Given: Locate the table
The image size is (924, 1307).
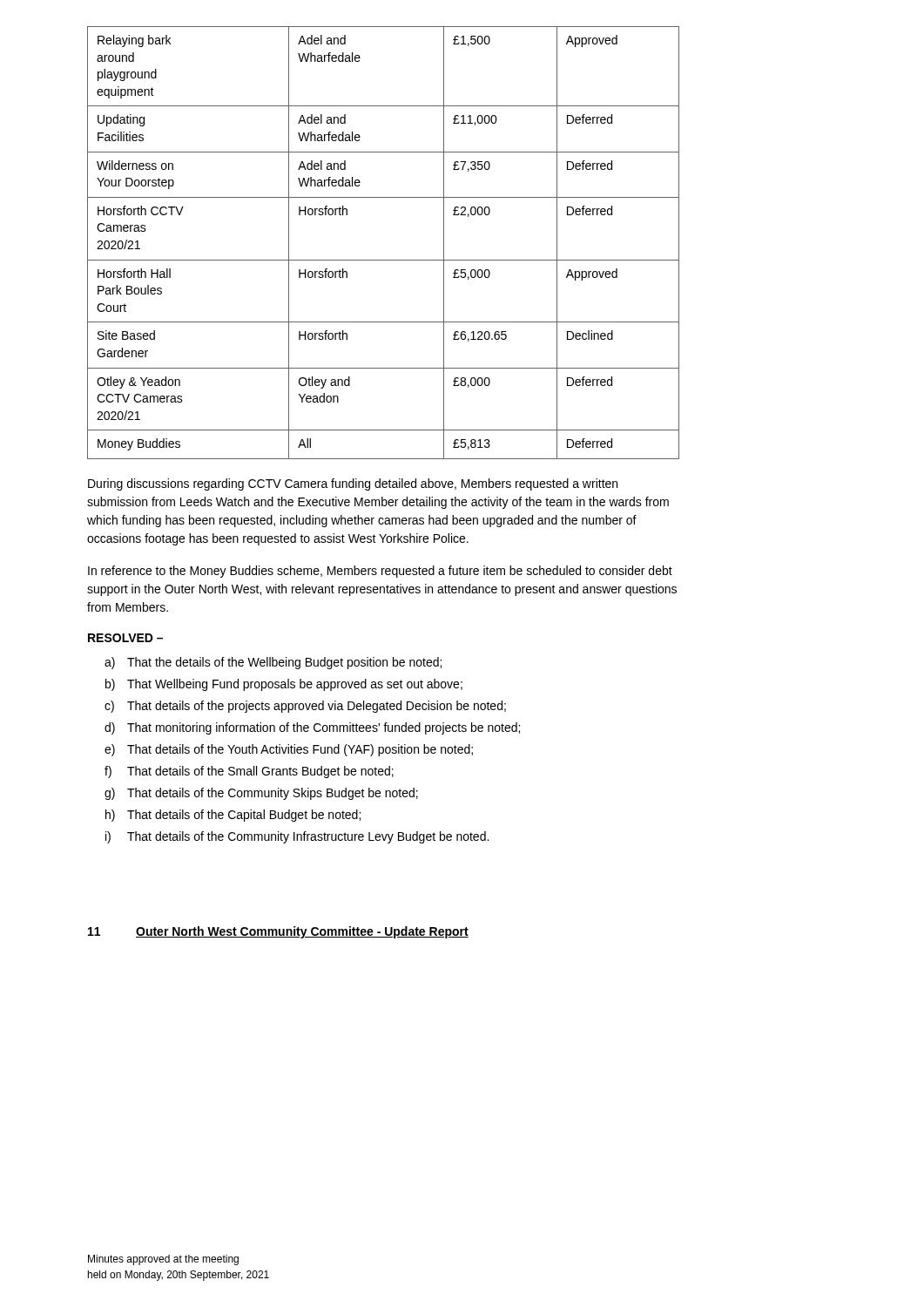Looking at the screenshot, I should [x=462, y=243].
